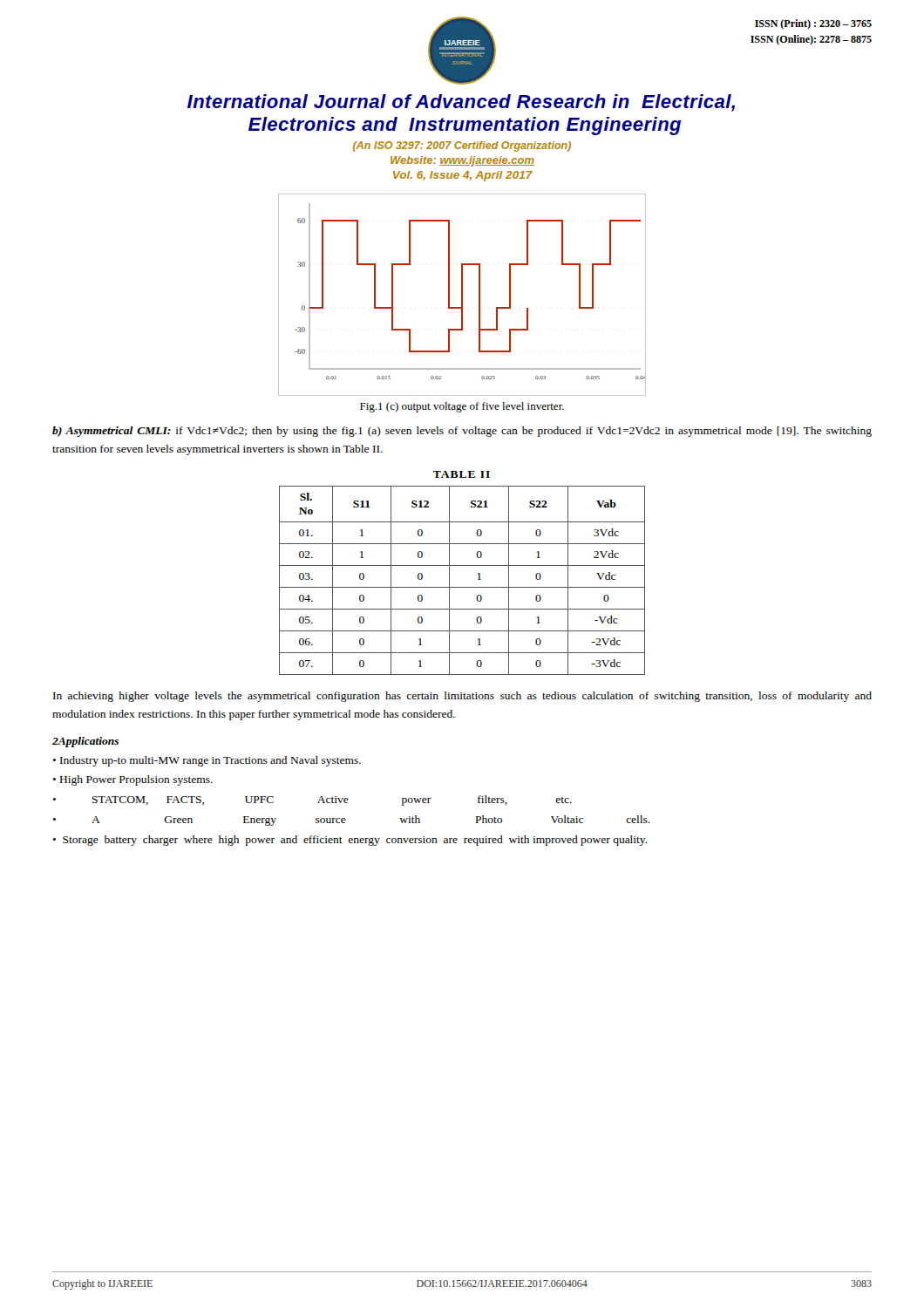Point to the block starting "In achieving higher voltage levels the asymmetrical configuration"
Screen dimensions: 1308x924
(462, 704)
